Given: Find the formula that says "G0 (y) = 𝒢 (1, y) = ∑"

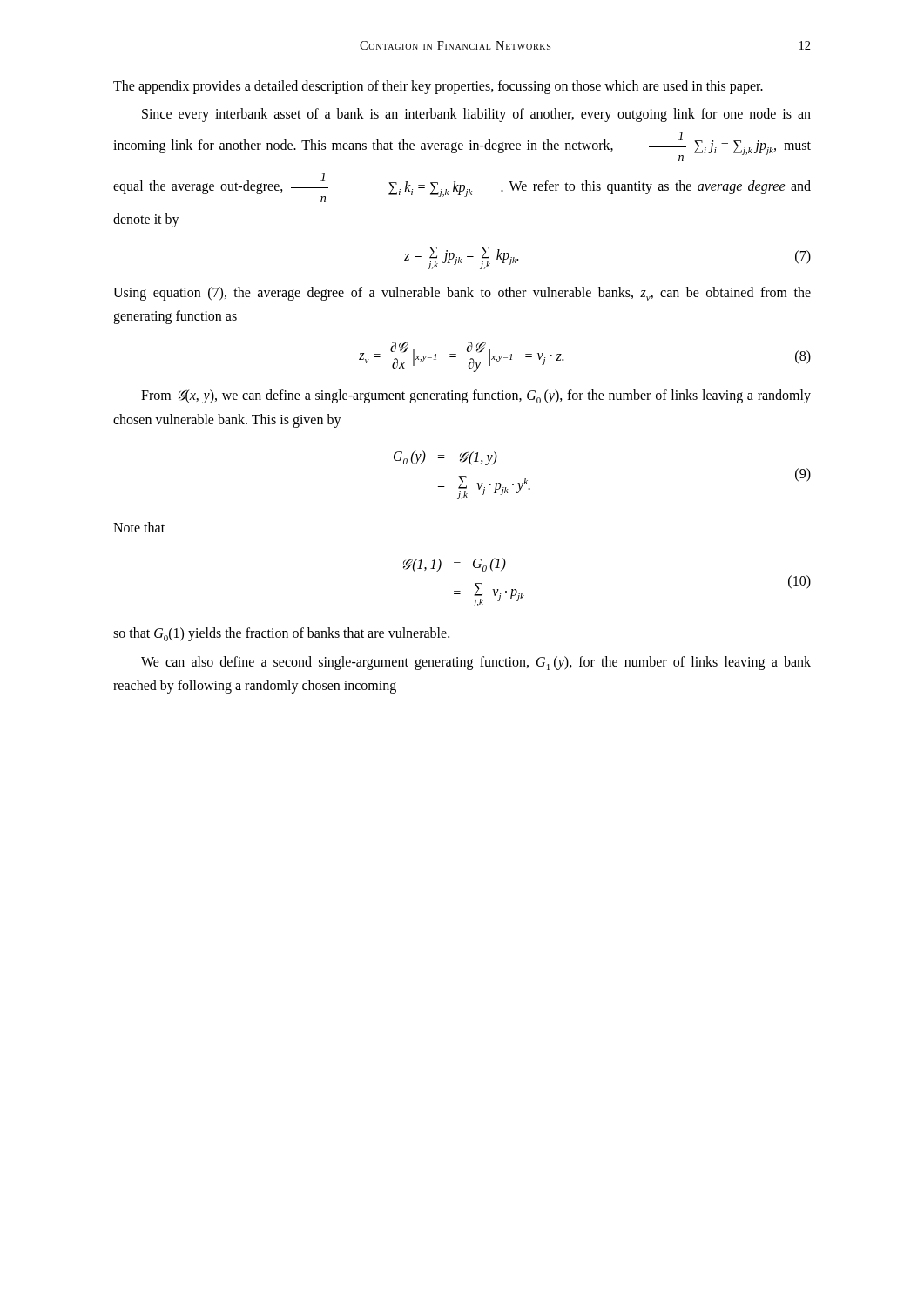Looking at the screenshot, I should pos(462,474).
